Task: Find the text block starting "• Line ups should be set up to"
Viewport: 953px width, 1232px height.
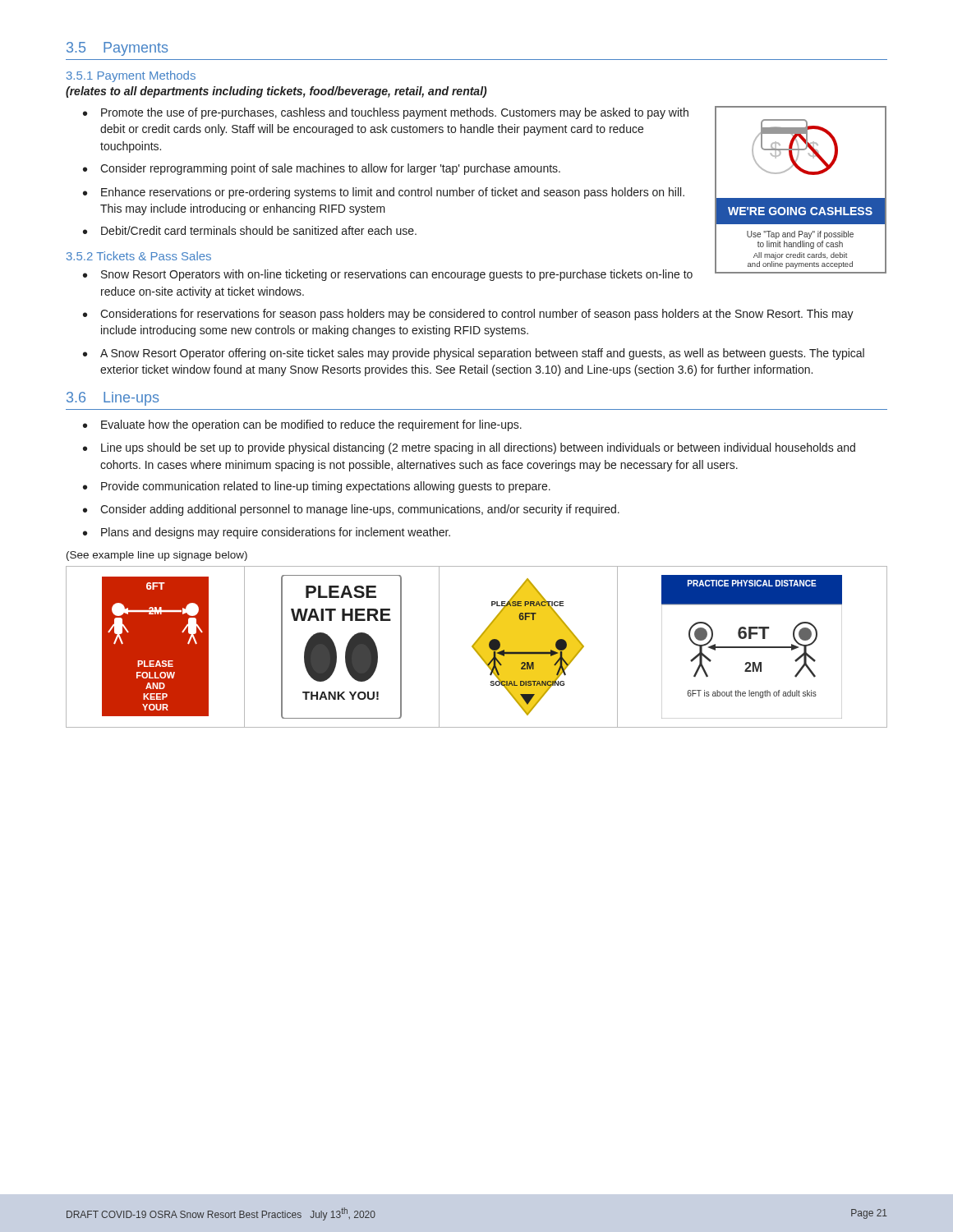Action: (485, 456)
